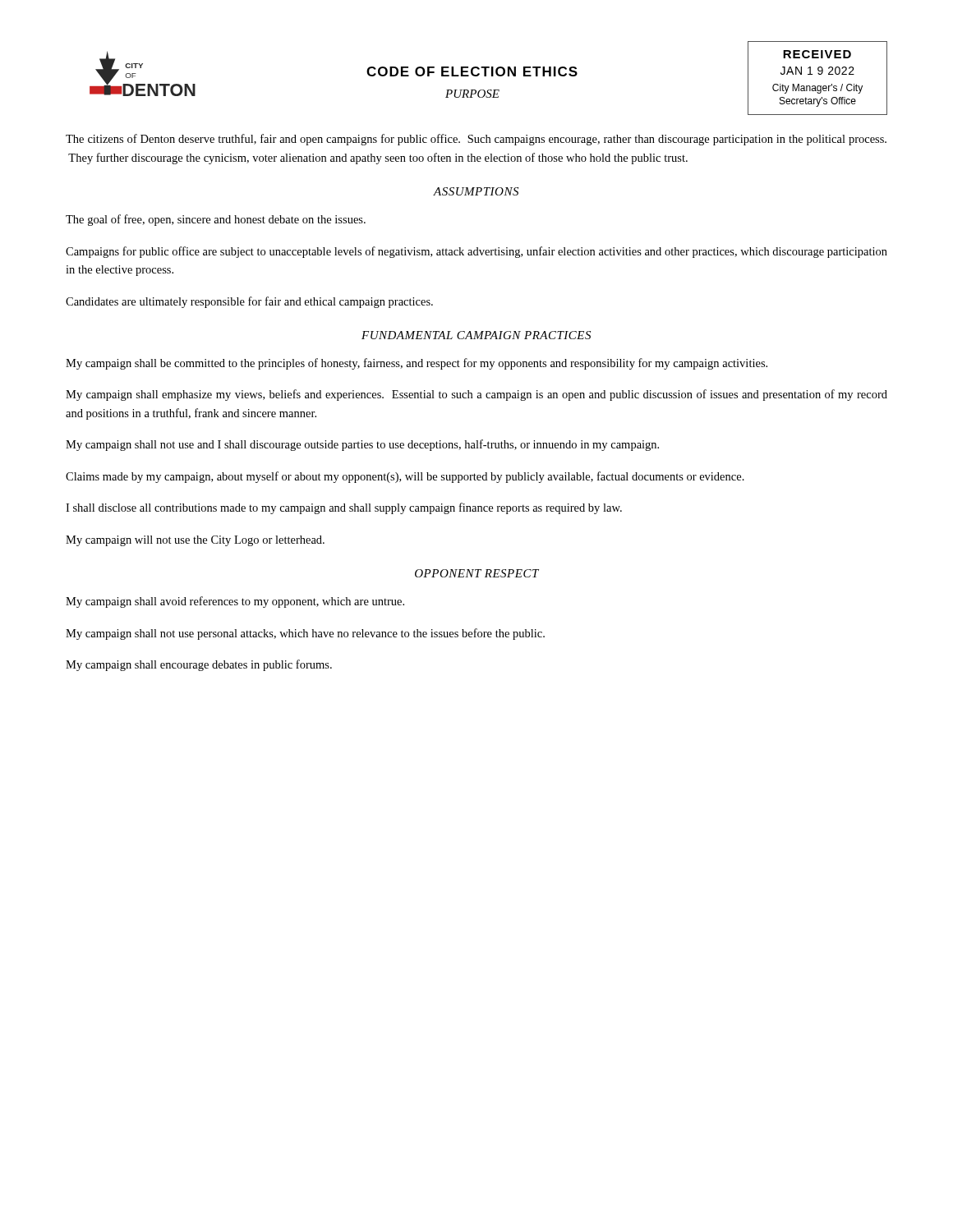Screen dimensions: 1232x953
Task: Click the title
Action: pyautogui.click(x=472, y=72)
